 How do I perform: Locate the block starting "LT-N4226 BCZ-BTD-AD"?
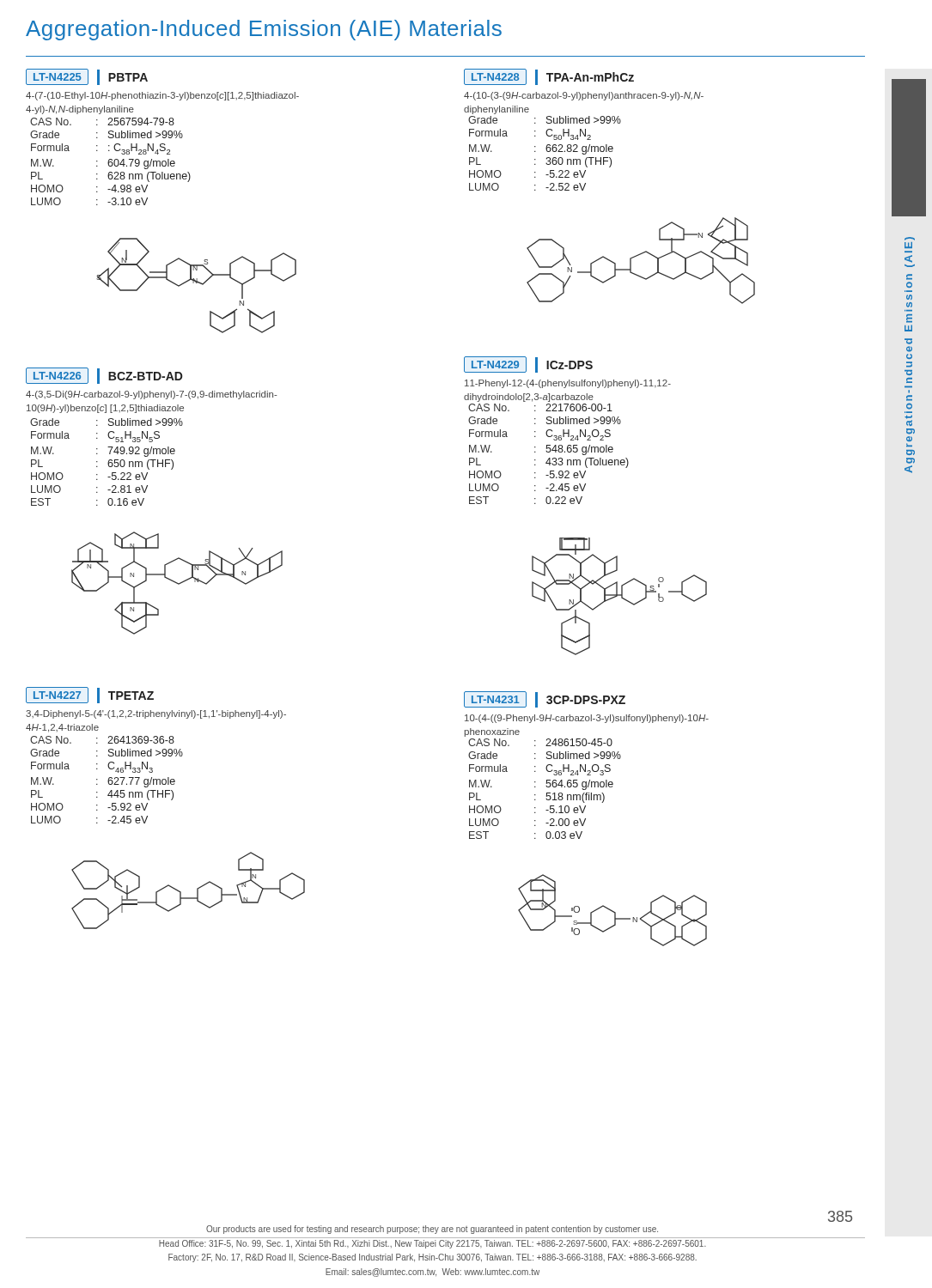point(104,376)
